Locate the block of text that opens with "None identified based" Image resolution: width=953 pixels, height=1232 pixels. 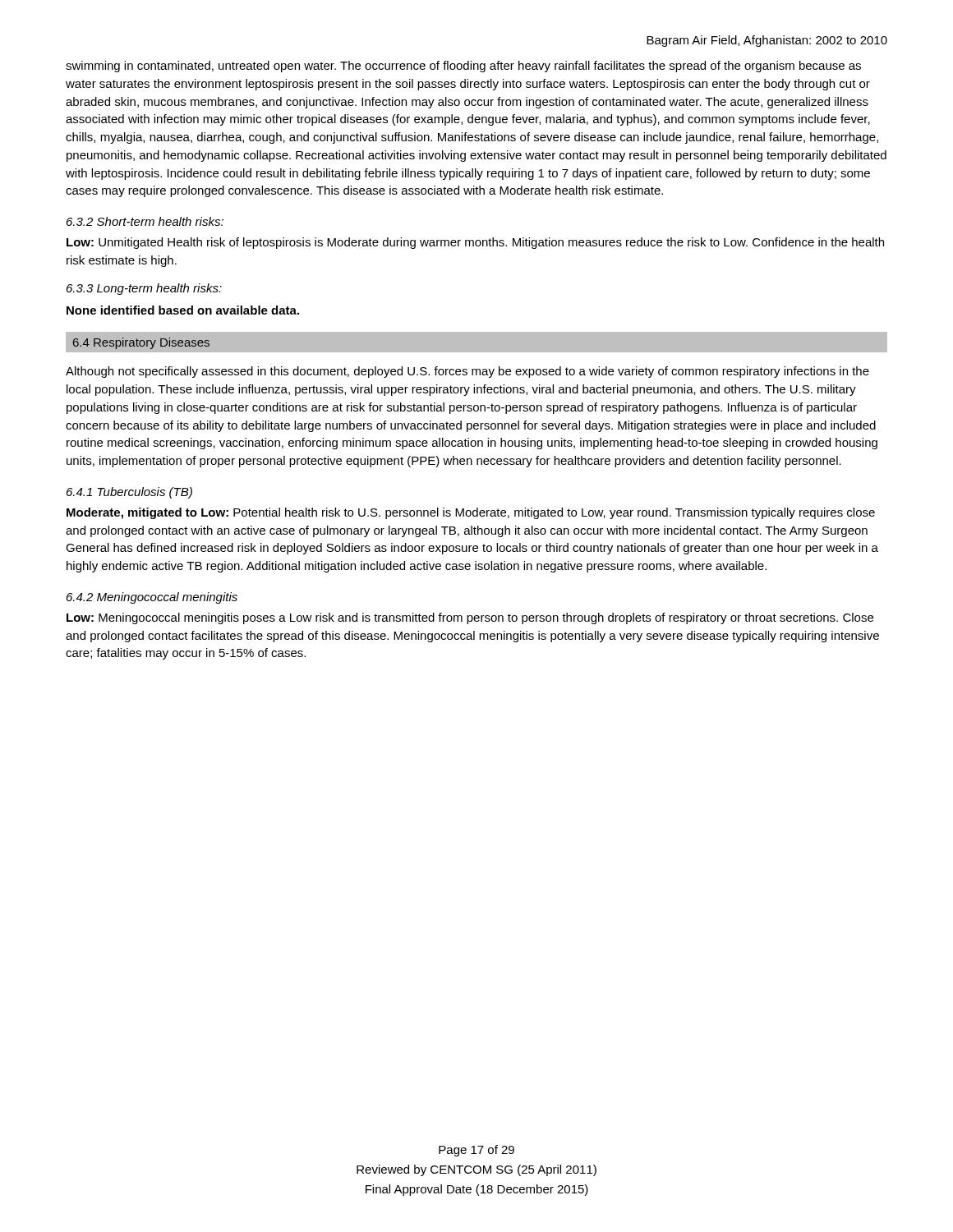183,310
